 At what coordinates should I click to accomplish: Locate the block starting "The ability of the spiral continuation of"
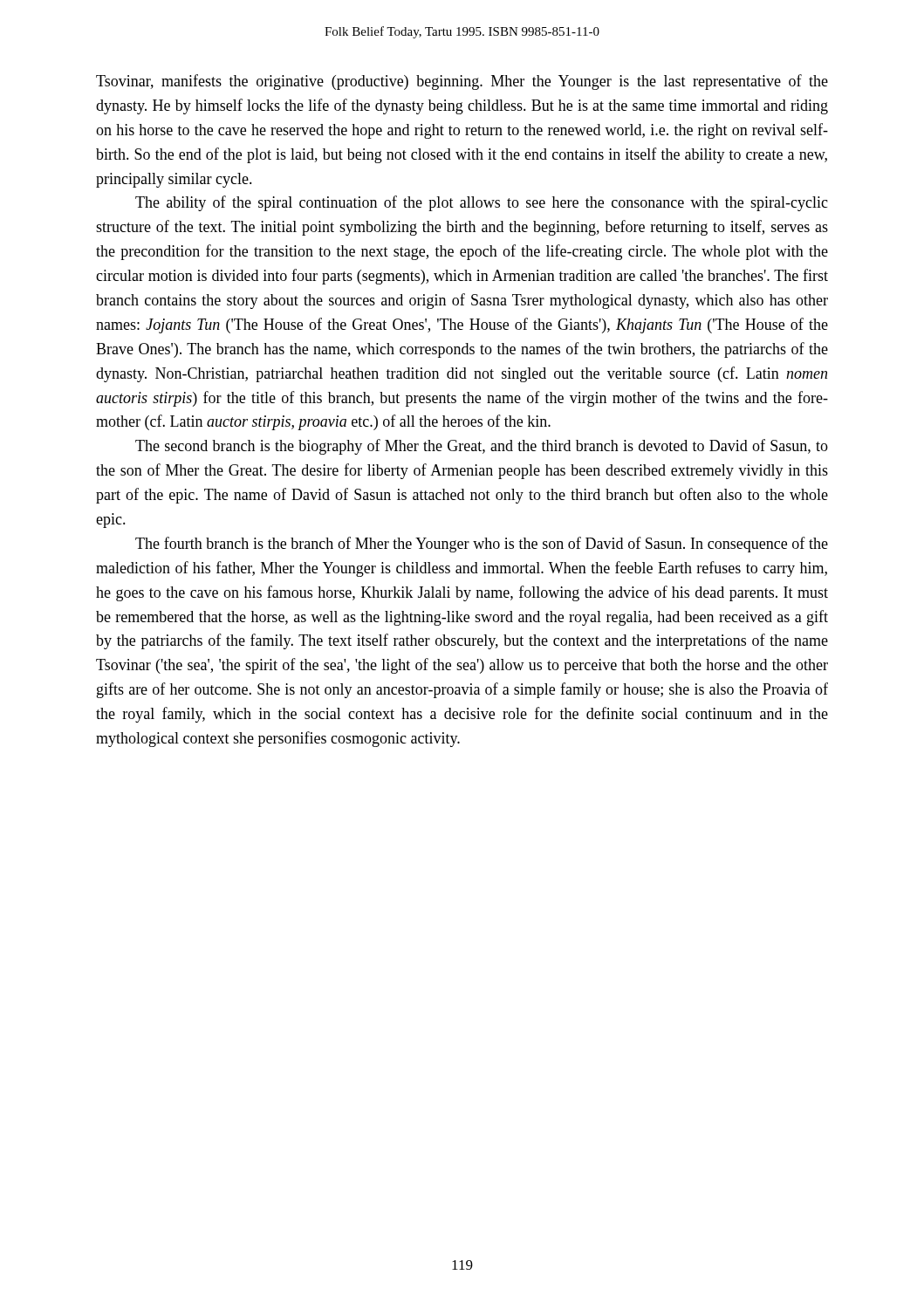pos(462,313)
